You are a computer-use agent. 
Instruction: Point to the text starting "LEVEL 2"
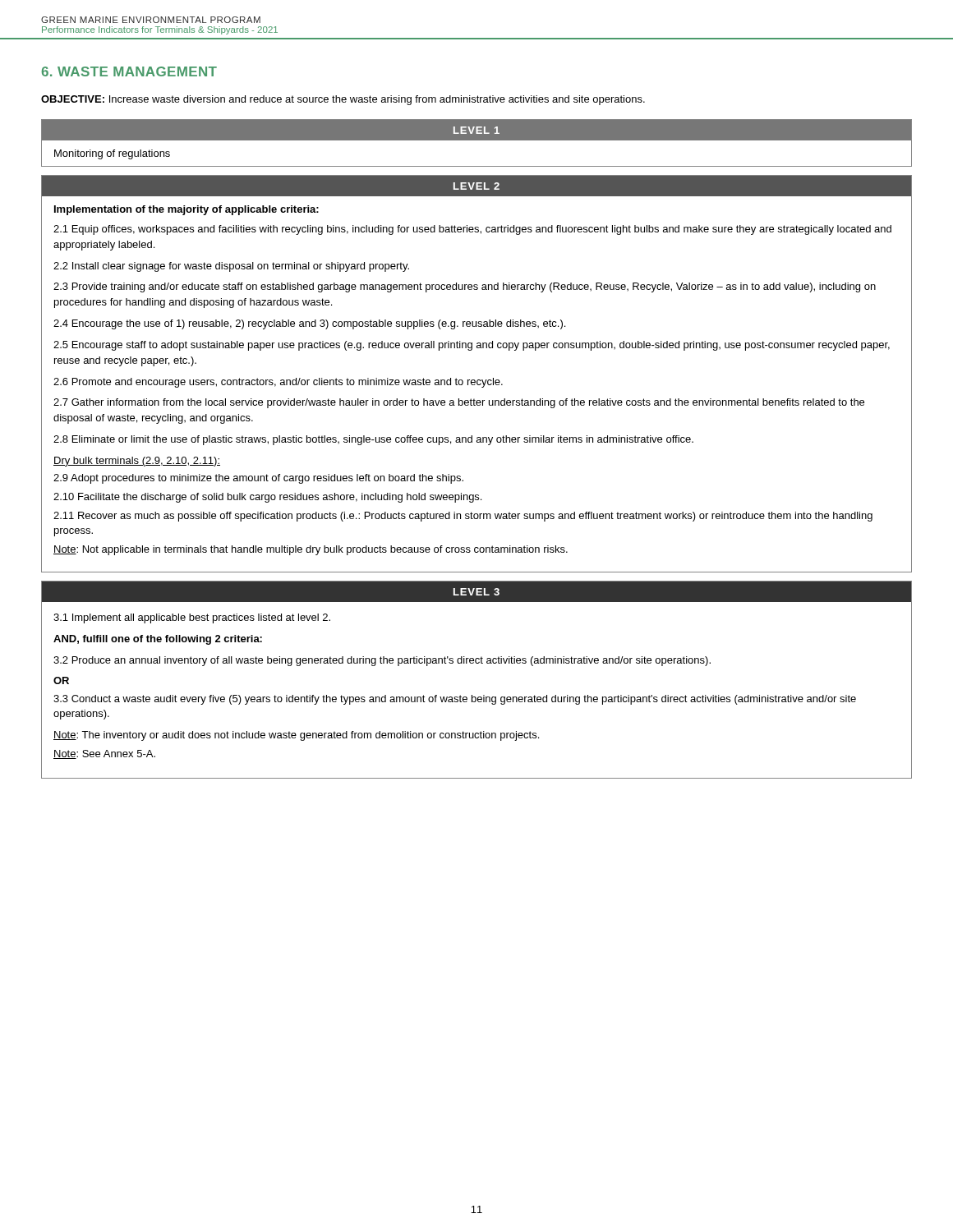pos(476,186)
